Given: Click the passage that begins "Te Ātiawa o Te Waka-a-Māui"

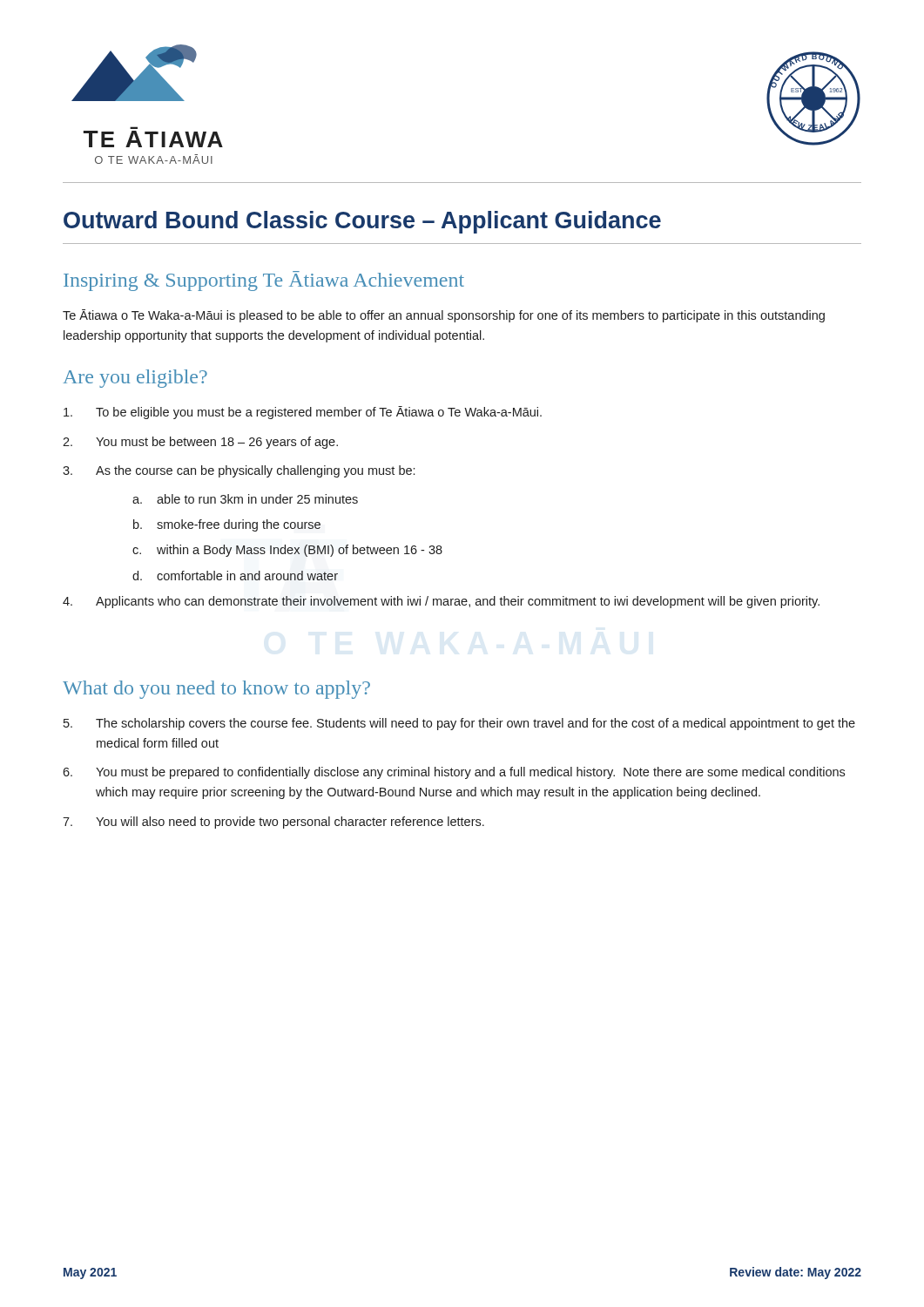Looking at the screenshot, I should pos(444,326).
